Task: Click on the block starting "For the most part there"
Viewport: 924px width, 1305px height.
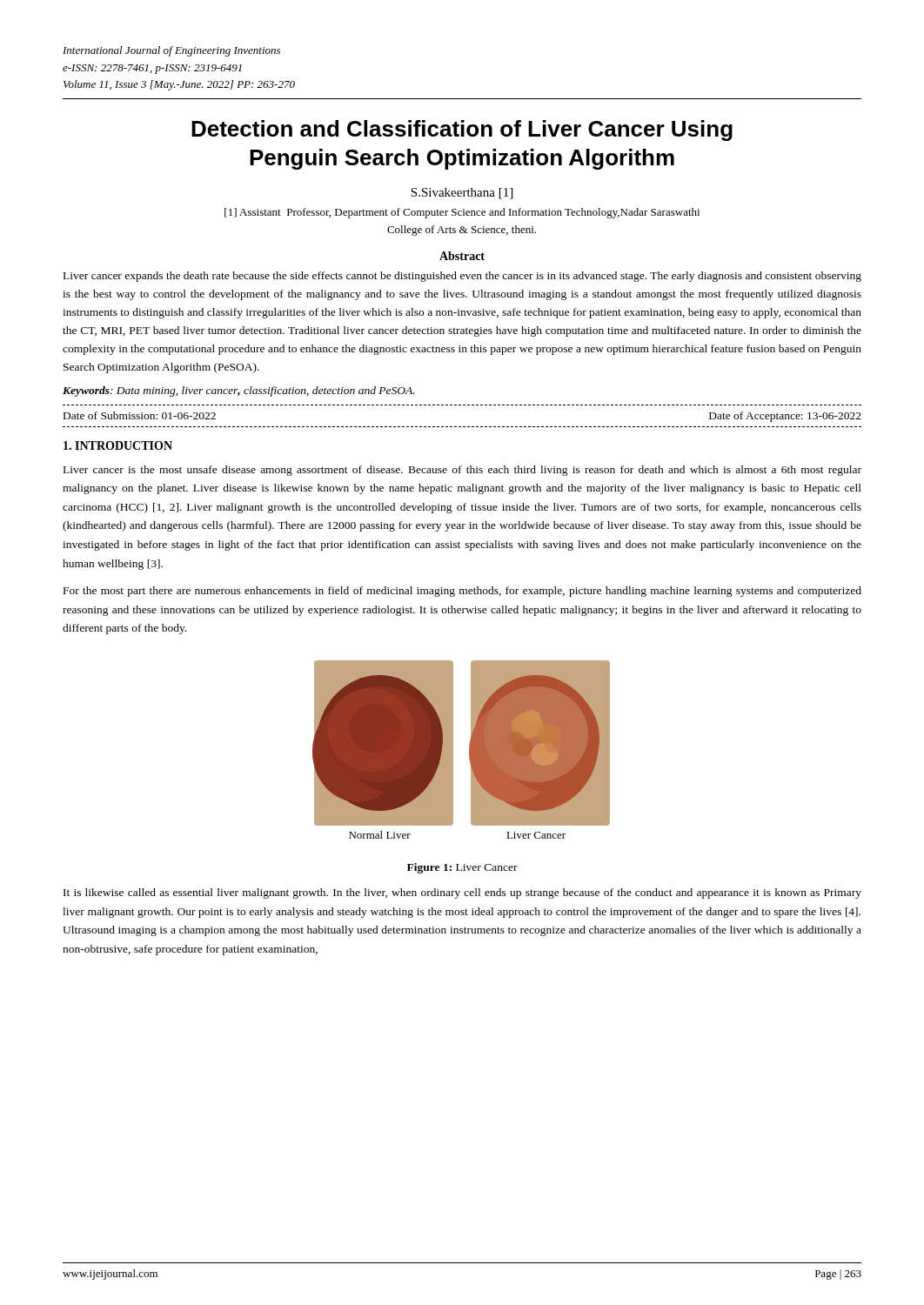Action: [462, 609]
